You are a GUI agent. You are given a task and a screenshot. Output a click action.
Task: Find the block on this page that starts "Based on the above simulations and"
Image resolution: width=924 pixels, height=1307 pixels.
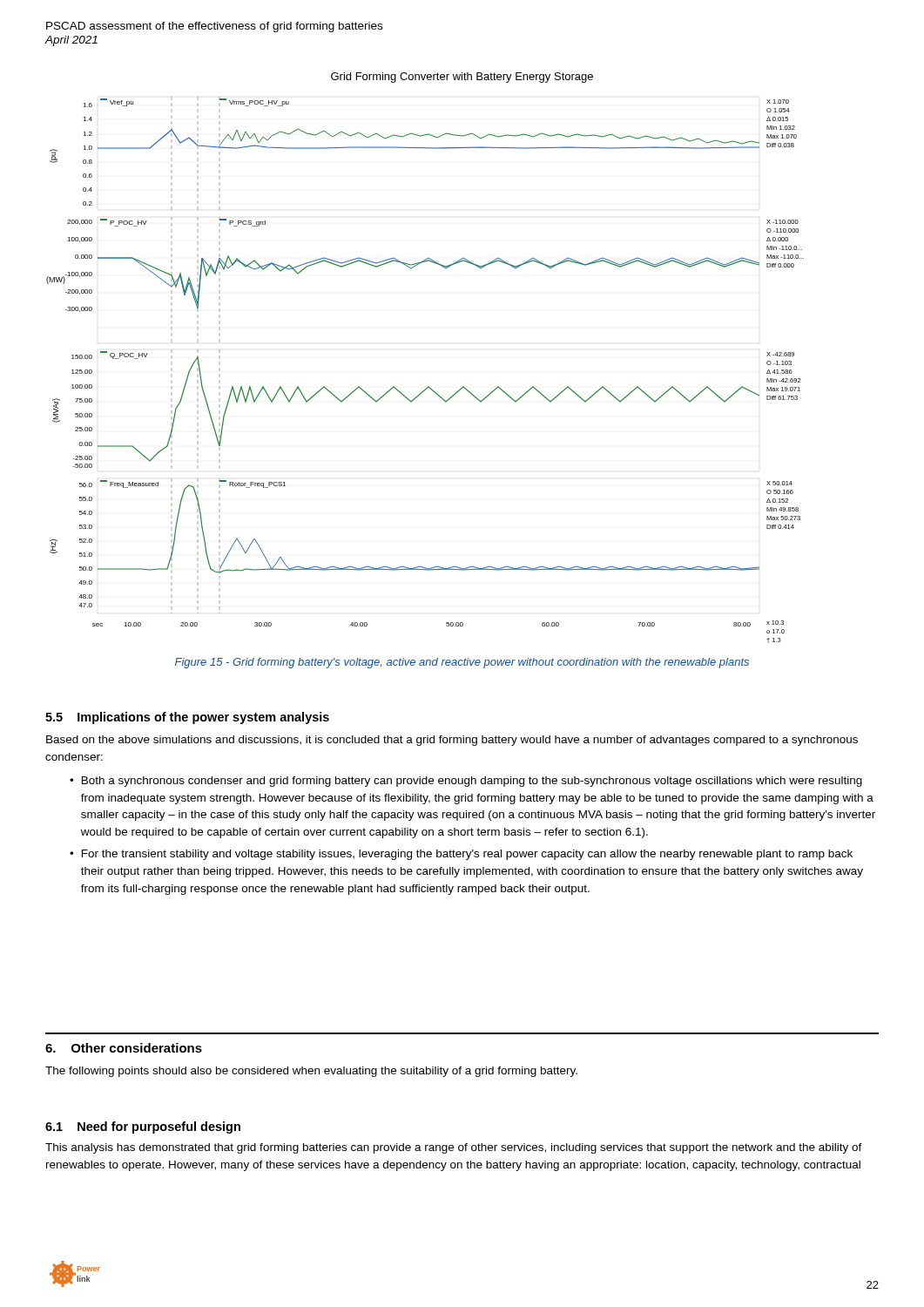452,748
